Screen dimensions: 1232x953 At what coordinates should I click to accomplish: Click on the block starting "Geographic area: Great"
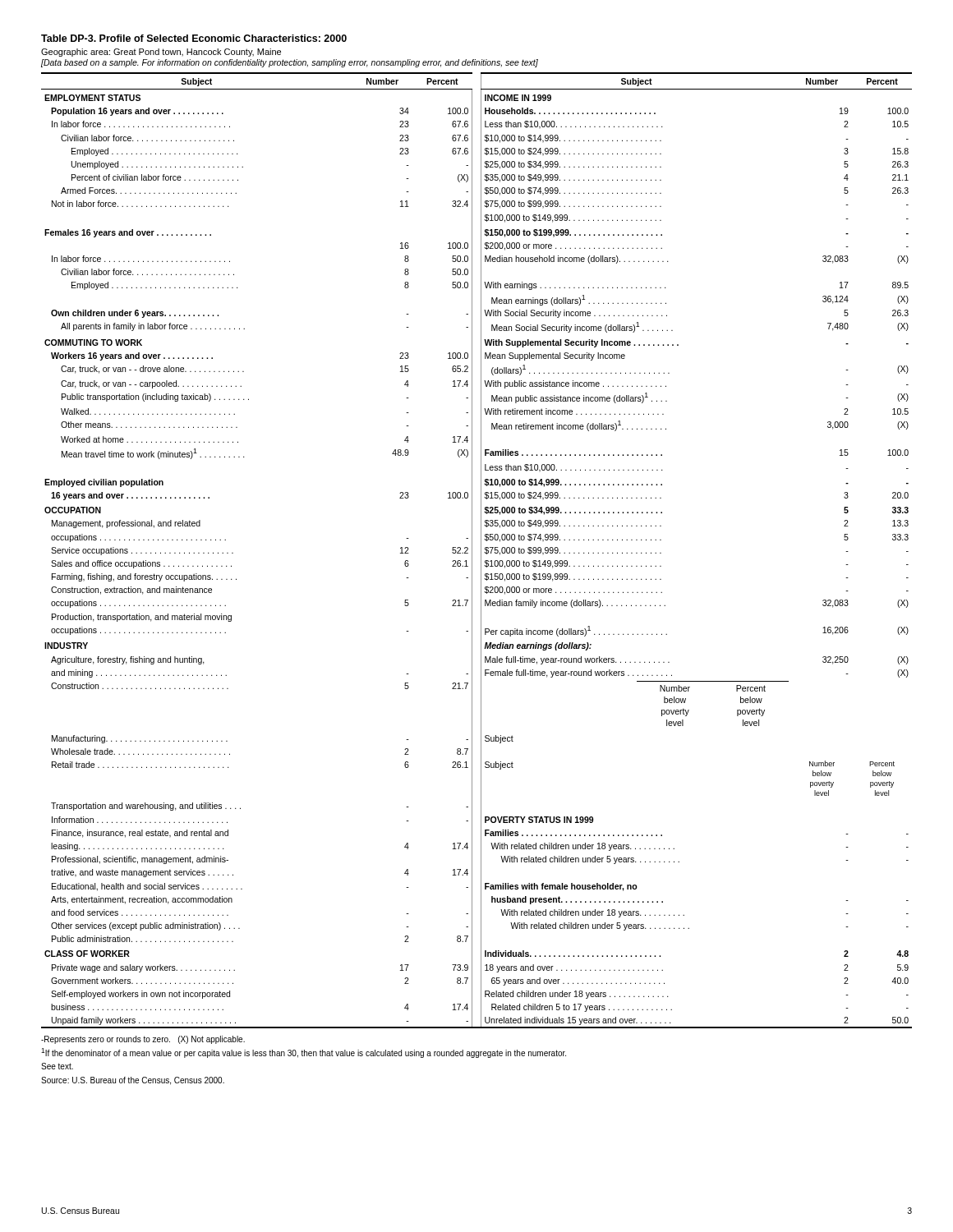(161, 52)
